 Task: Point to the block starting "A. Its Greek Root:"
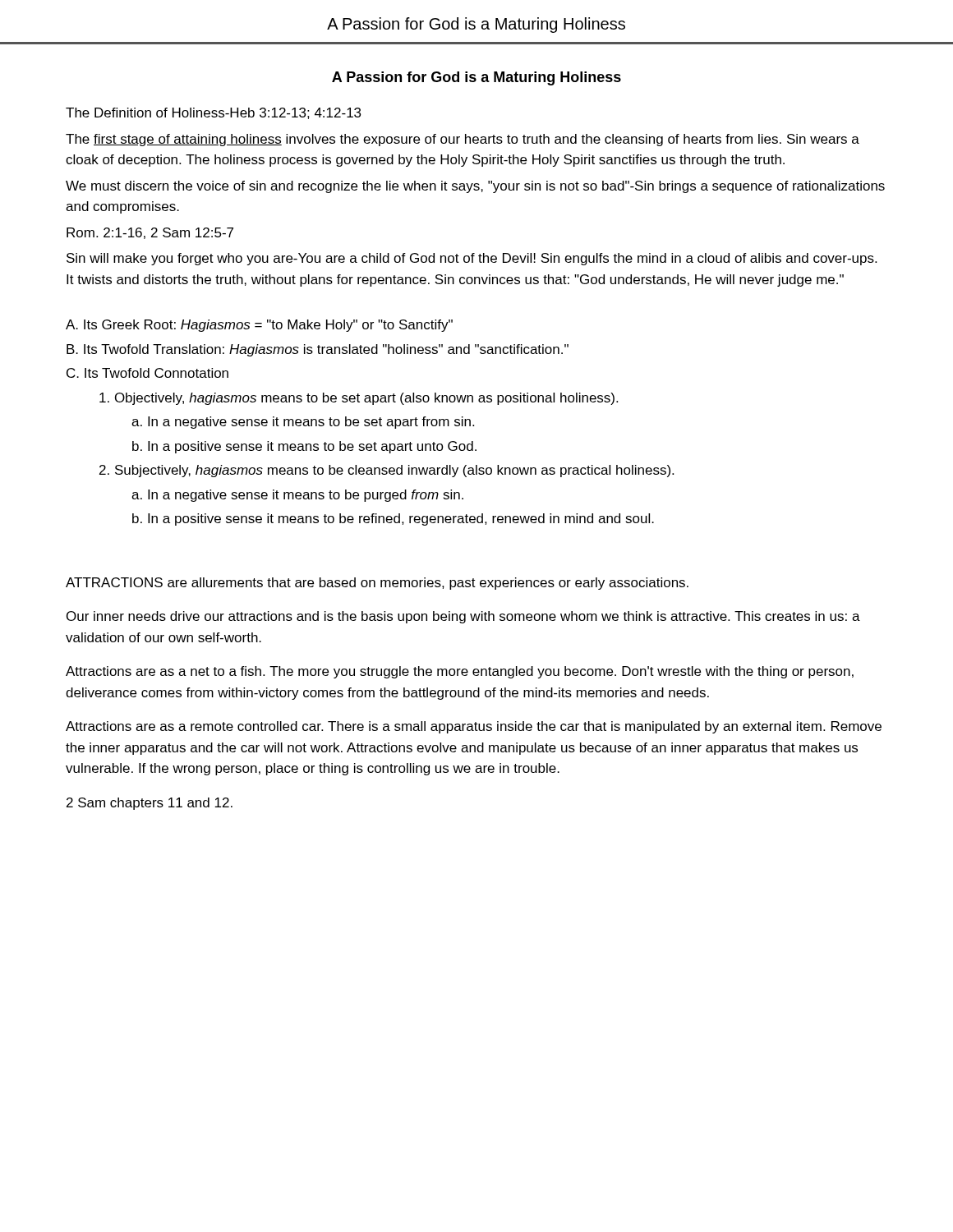(259, 325)
